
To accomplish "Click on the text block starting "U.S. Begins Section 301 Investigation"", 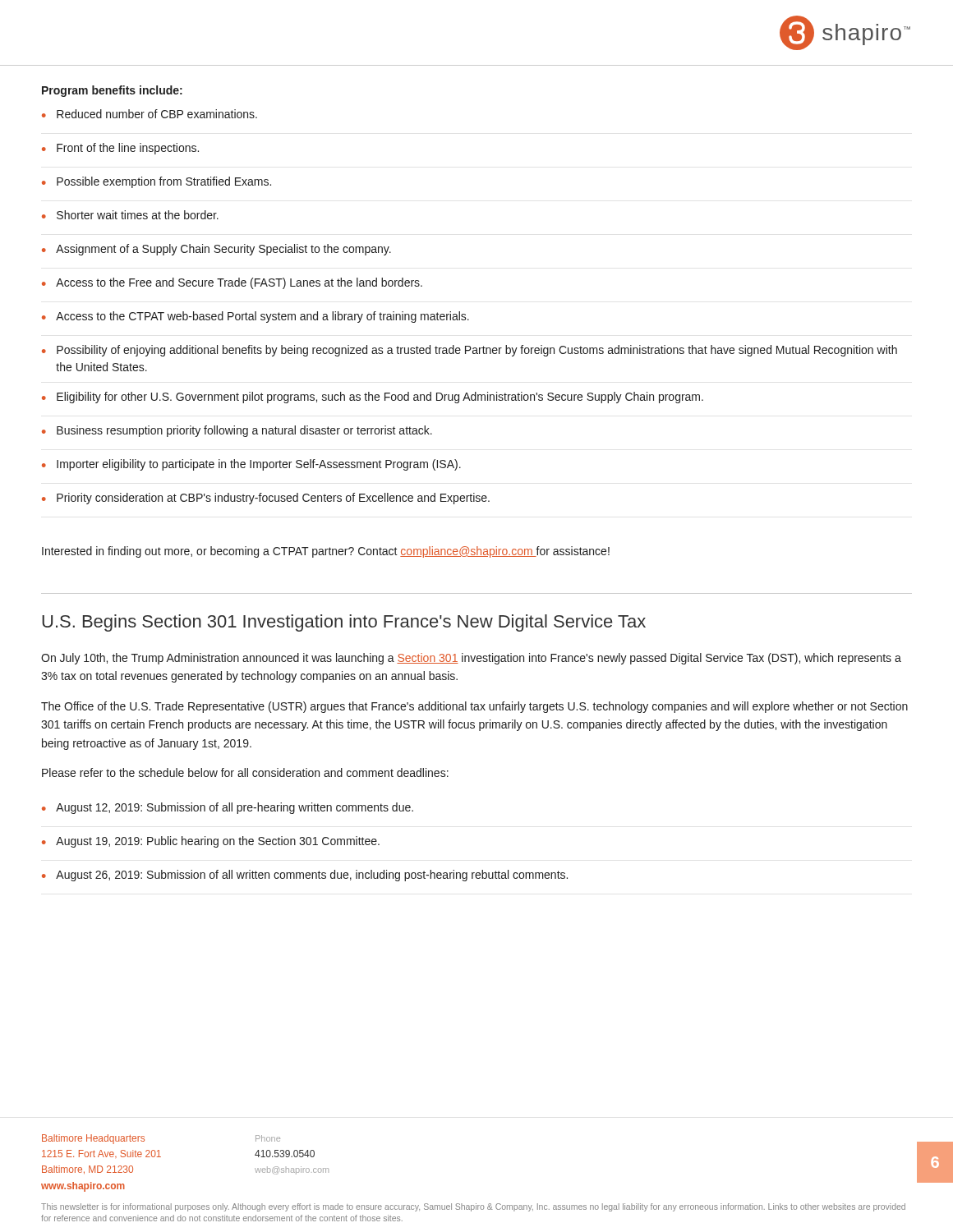I will coord(344,622).
